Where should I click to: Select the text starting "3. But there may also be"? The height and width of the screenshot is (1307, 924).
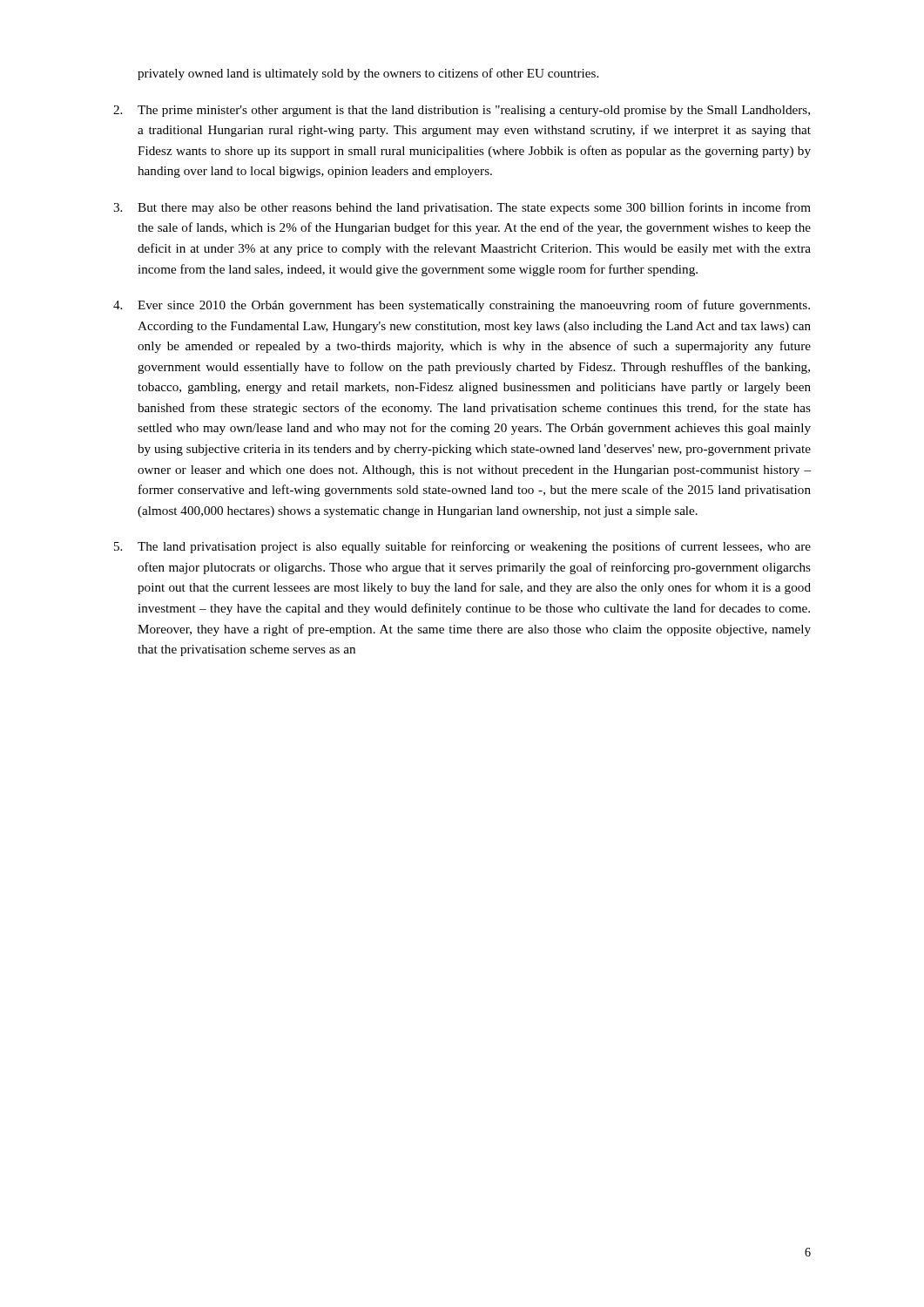pos(462,238)
